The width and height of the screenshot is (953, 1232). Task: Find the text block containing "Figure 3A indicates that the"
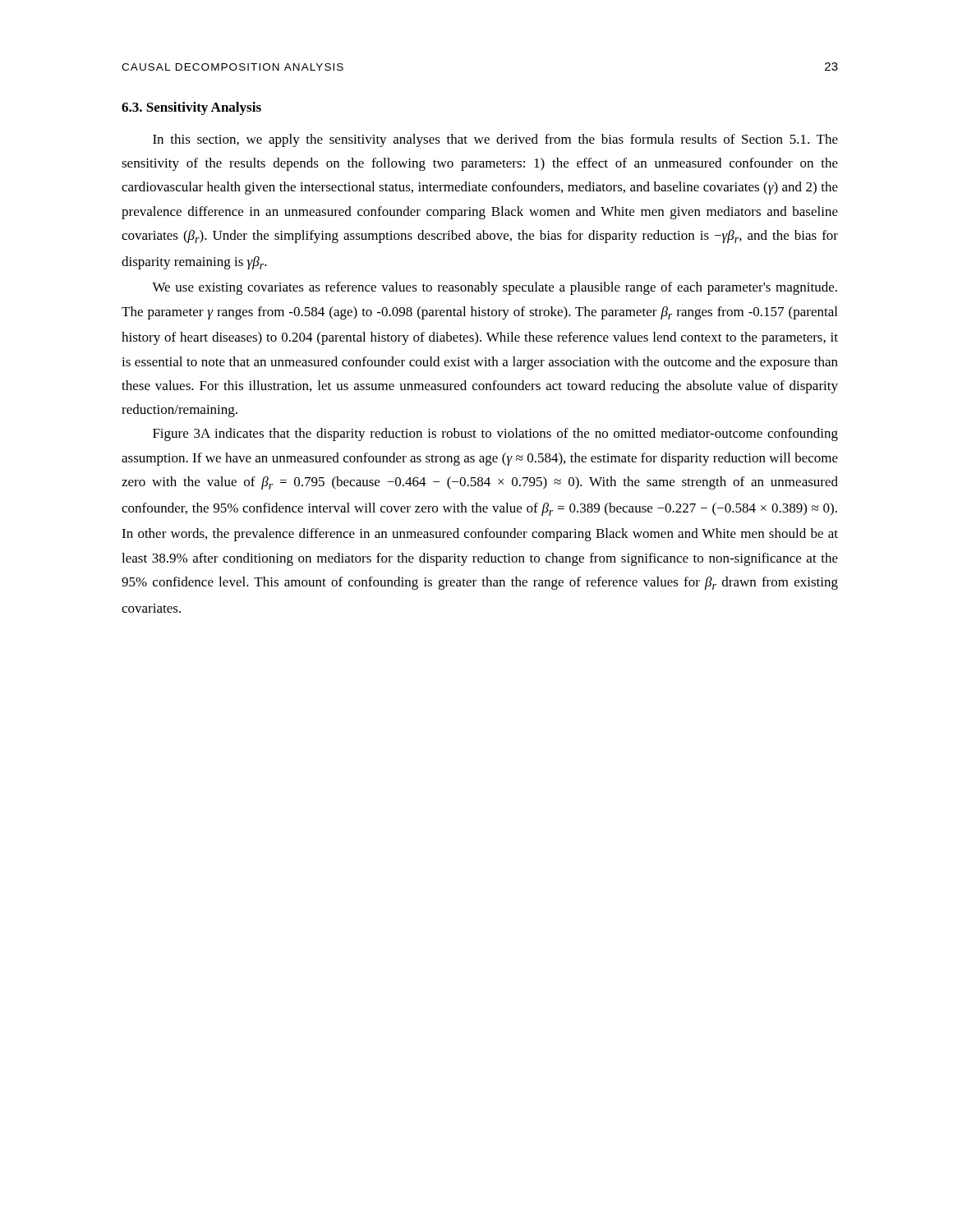point(480,521)
